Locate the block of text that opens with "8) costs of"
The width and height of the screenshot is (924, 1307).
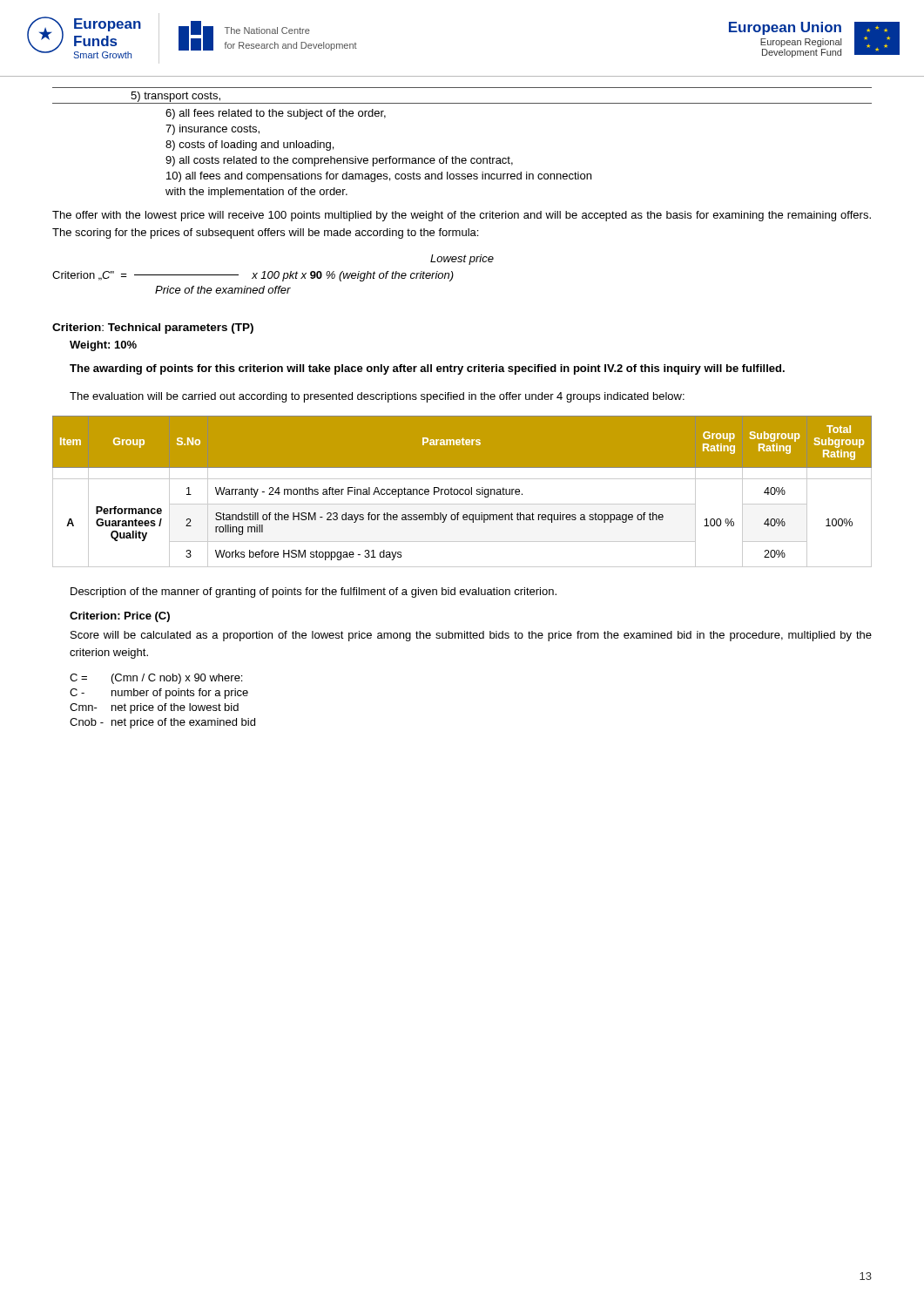(x=250, y=144)
